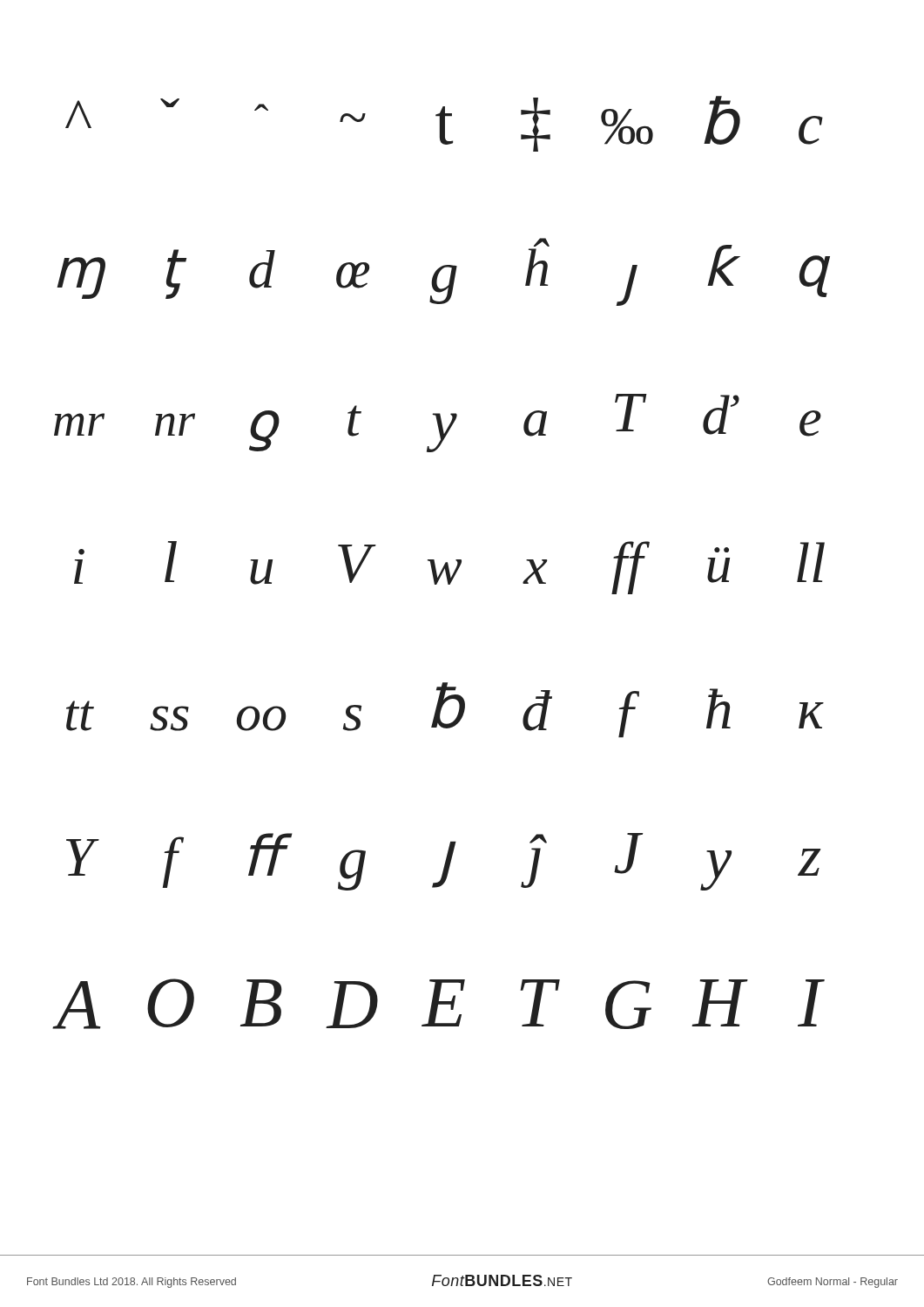Click on the illustration

(462, 634)
